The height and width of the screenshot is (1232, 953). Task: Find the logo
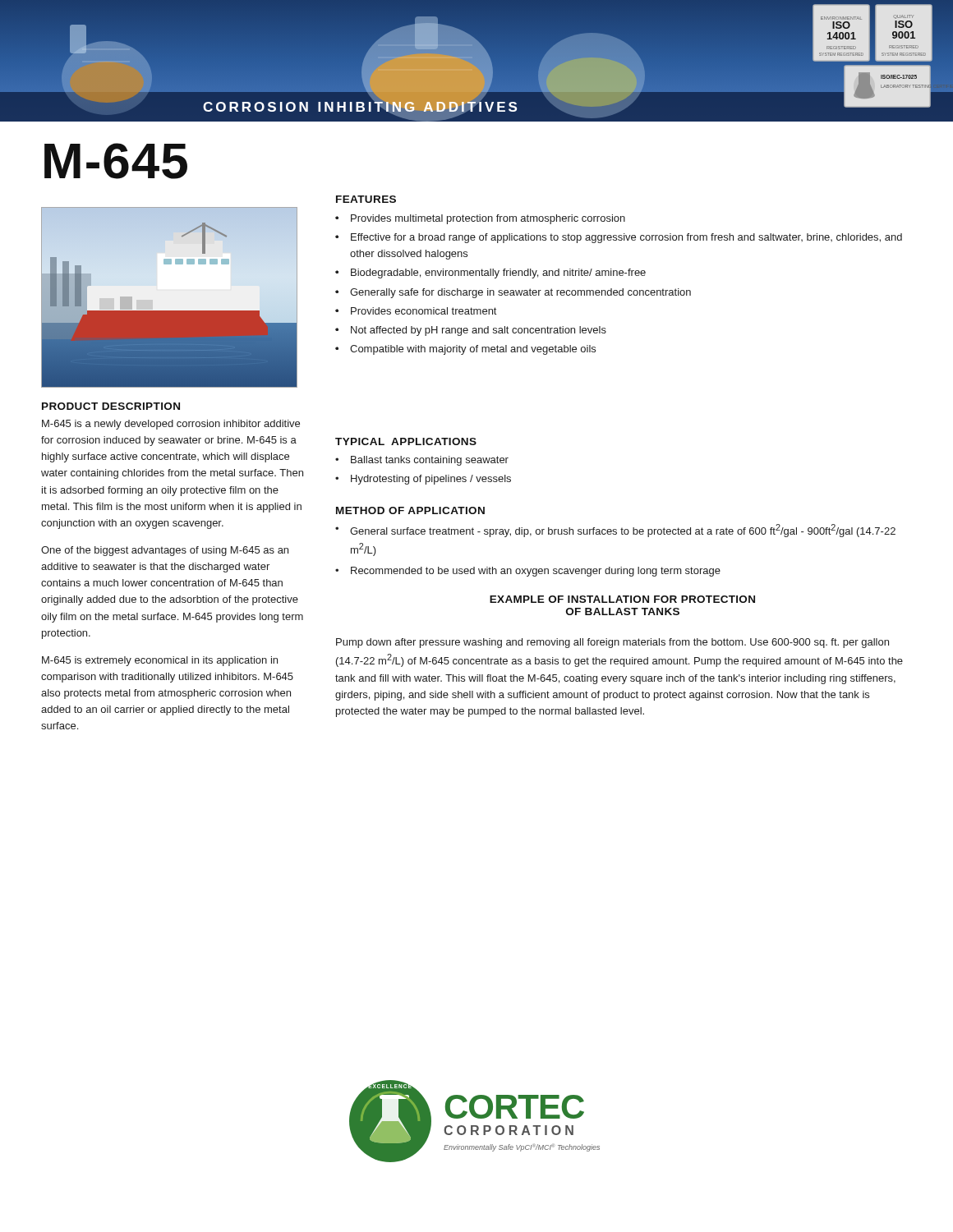point(476,1121)
